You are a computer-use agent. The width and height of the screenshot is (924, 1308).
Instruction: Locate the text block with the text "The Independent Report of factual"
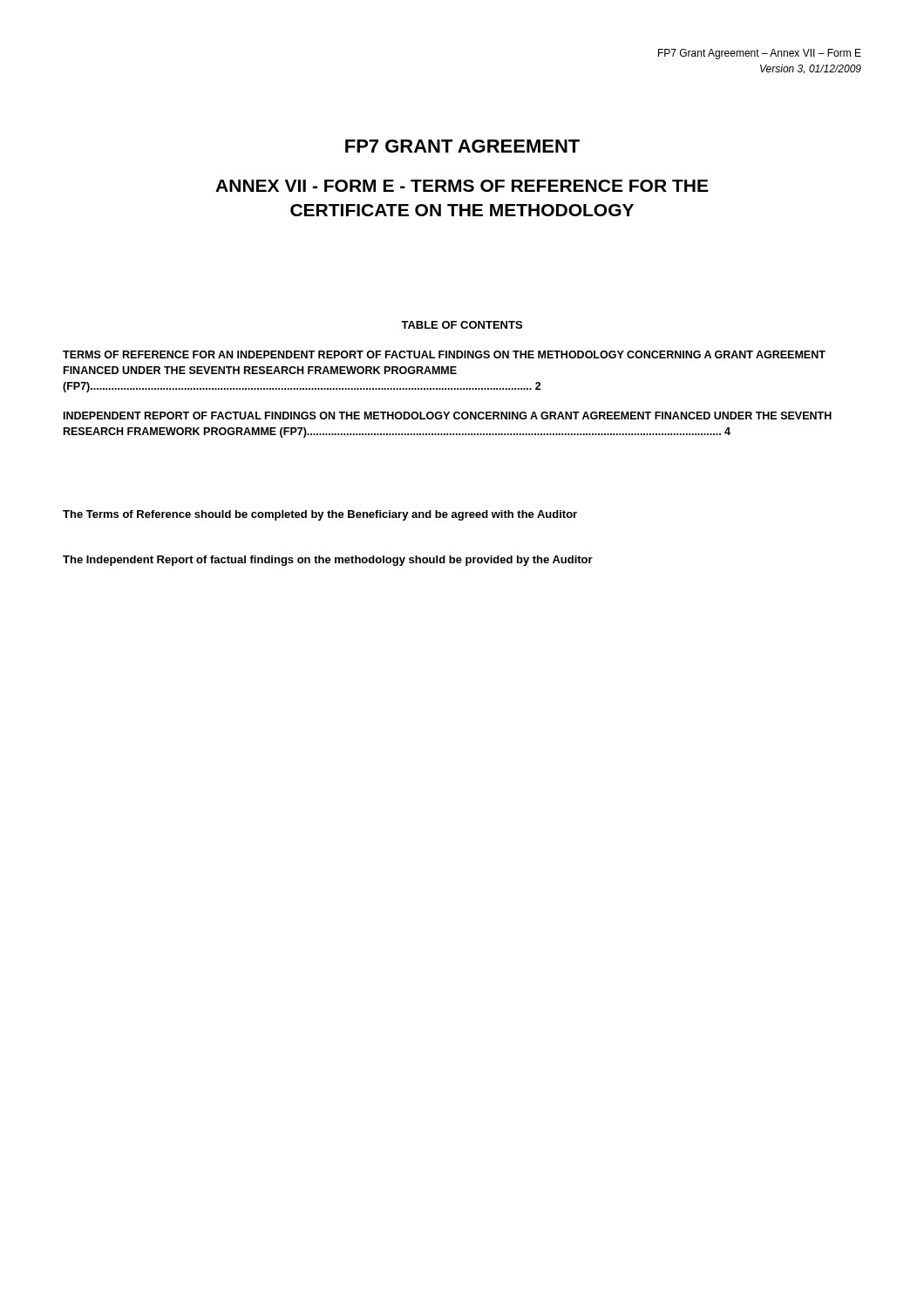coord(328,559)
